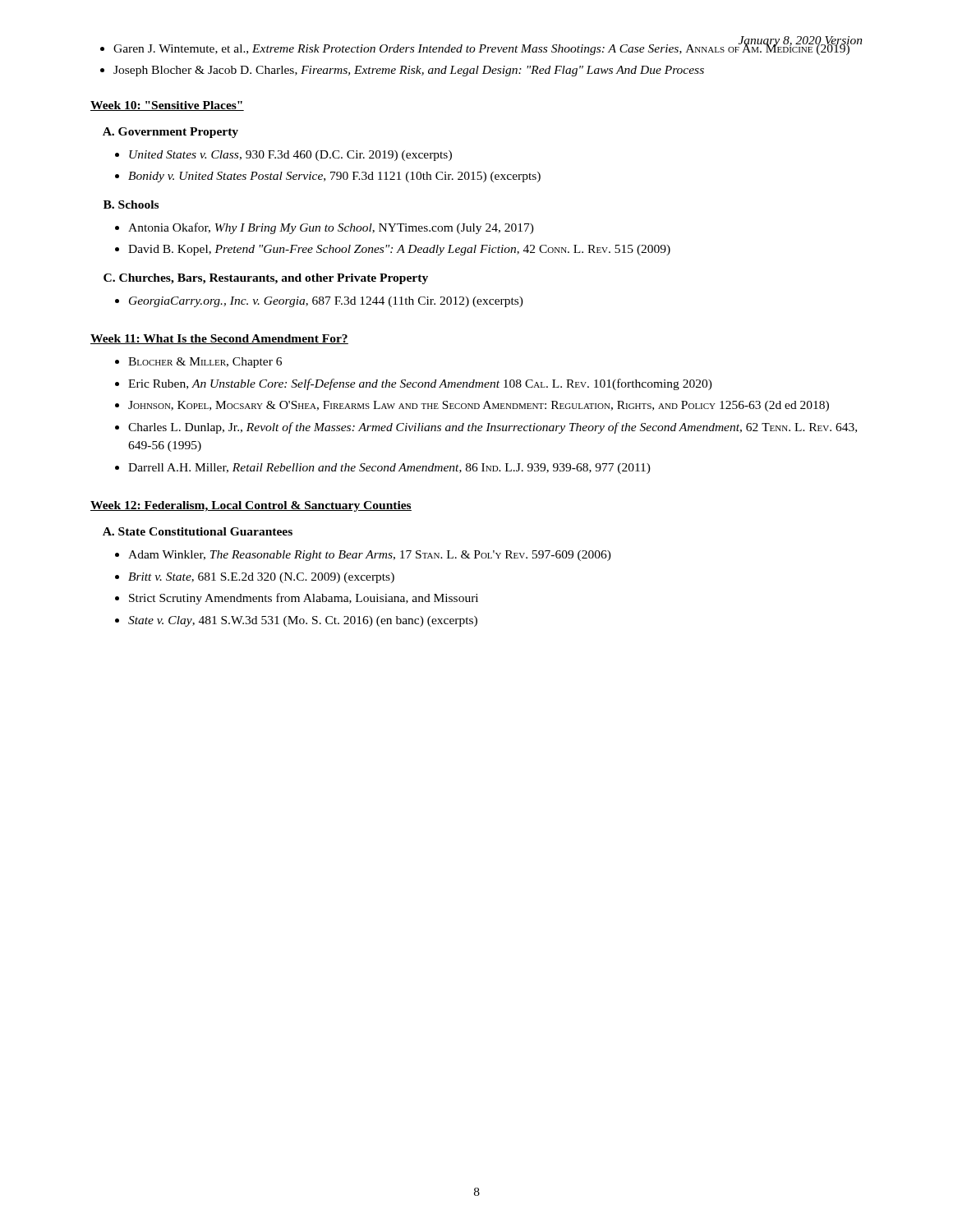Select the section header containing "B. Schools"
This screenshot has height=1232, width=953.
click(x=125, y=204)
